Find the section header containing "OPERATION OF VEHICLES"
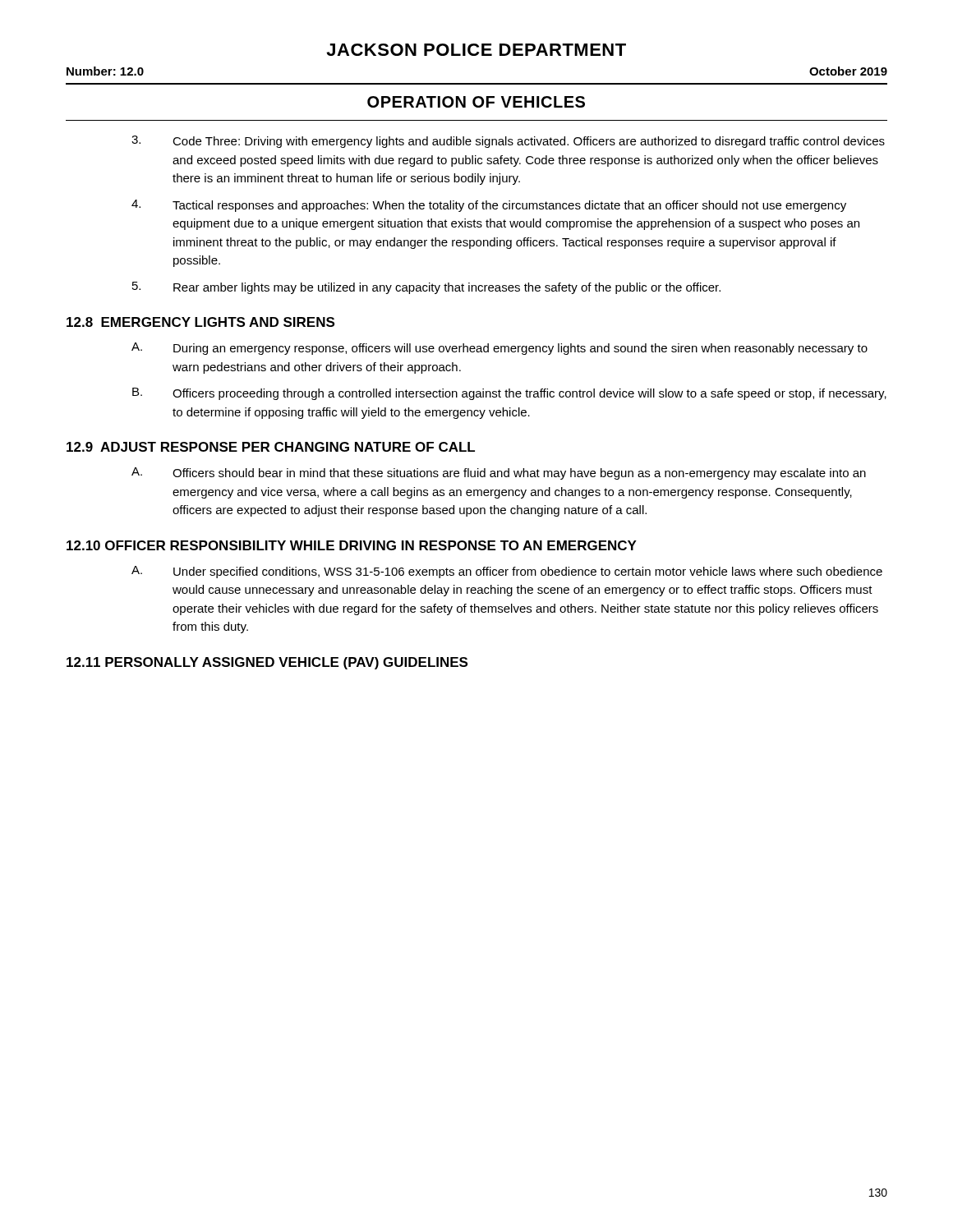Screen dimensions: 1232x953 pos(476,102)
